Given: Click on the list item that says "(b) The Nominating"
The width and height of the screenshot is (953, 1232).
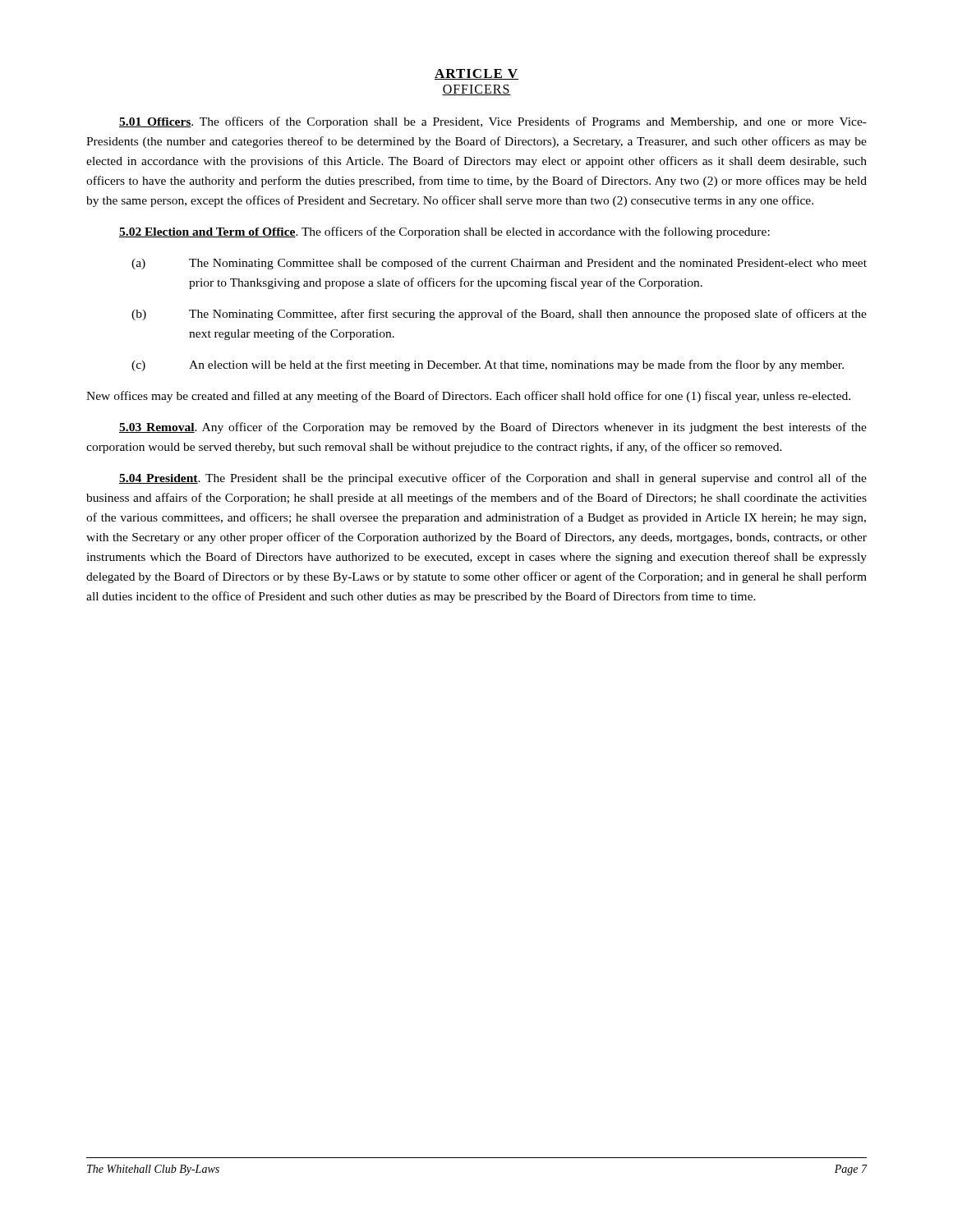Looking at the screenshot, I should point(476,324).
